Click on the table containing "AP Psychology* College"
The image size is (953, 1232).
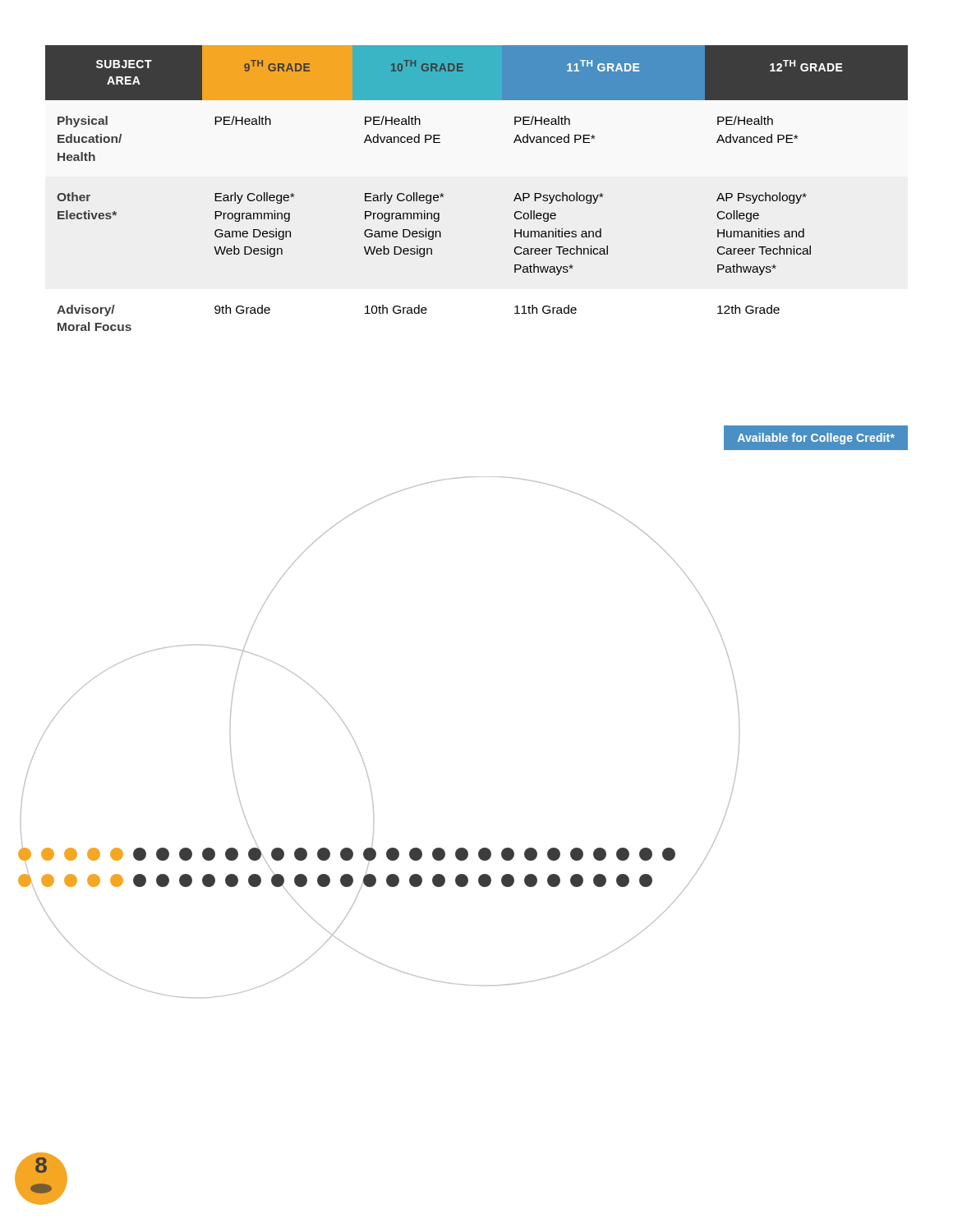click(x=476, y=196)
